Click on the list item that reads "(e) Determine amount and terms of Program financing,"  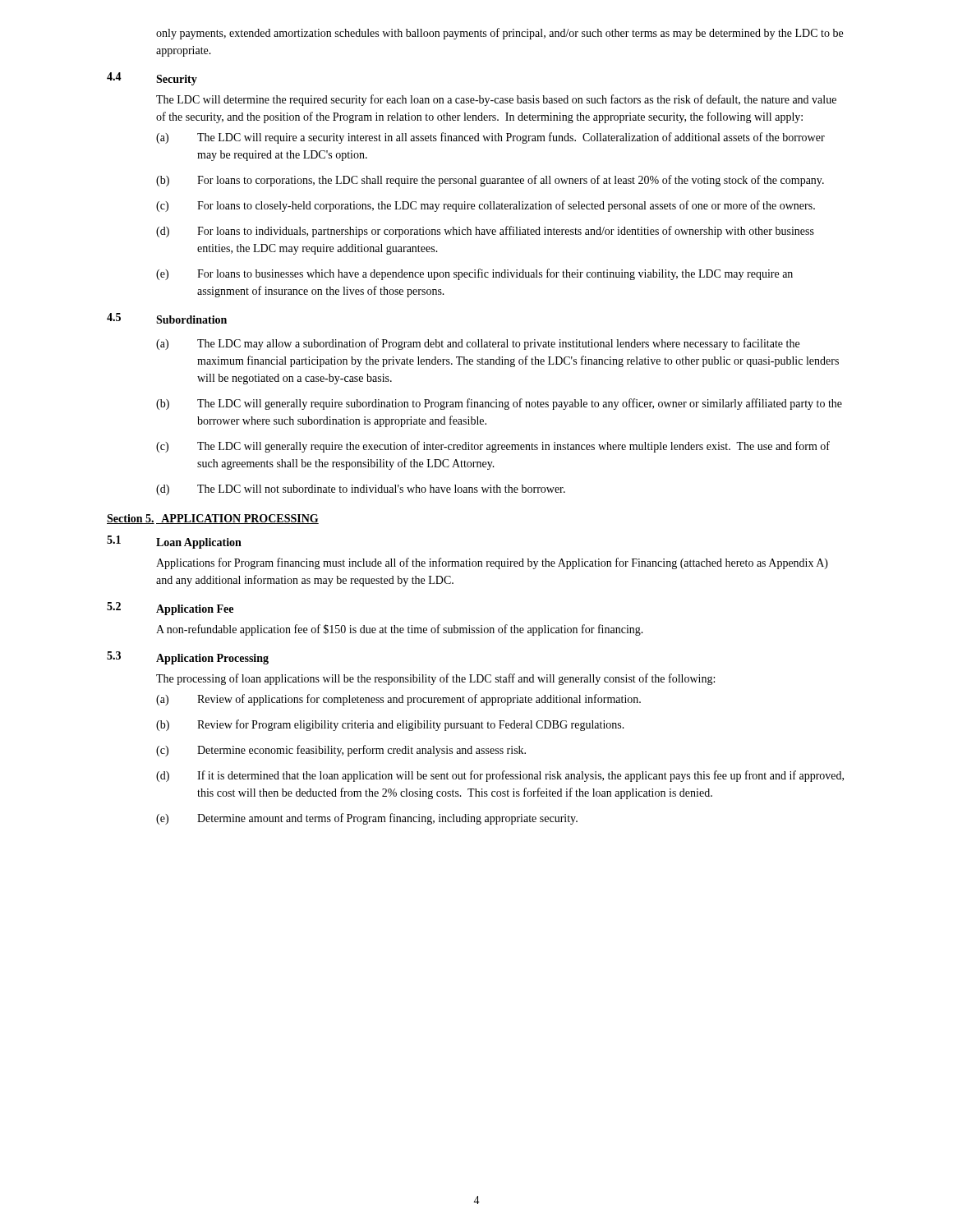pos(501,818)
